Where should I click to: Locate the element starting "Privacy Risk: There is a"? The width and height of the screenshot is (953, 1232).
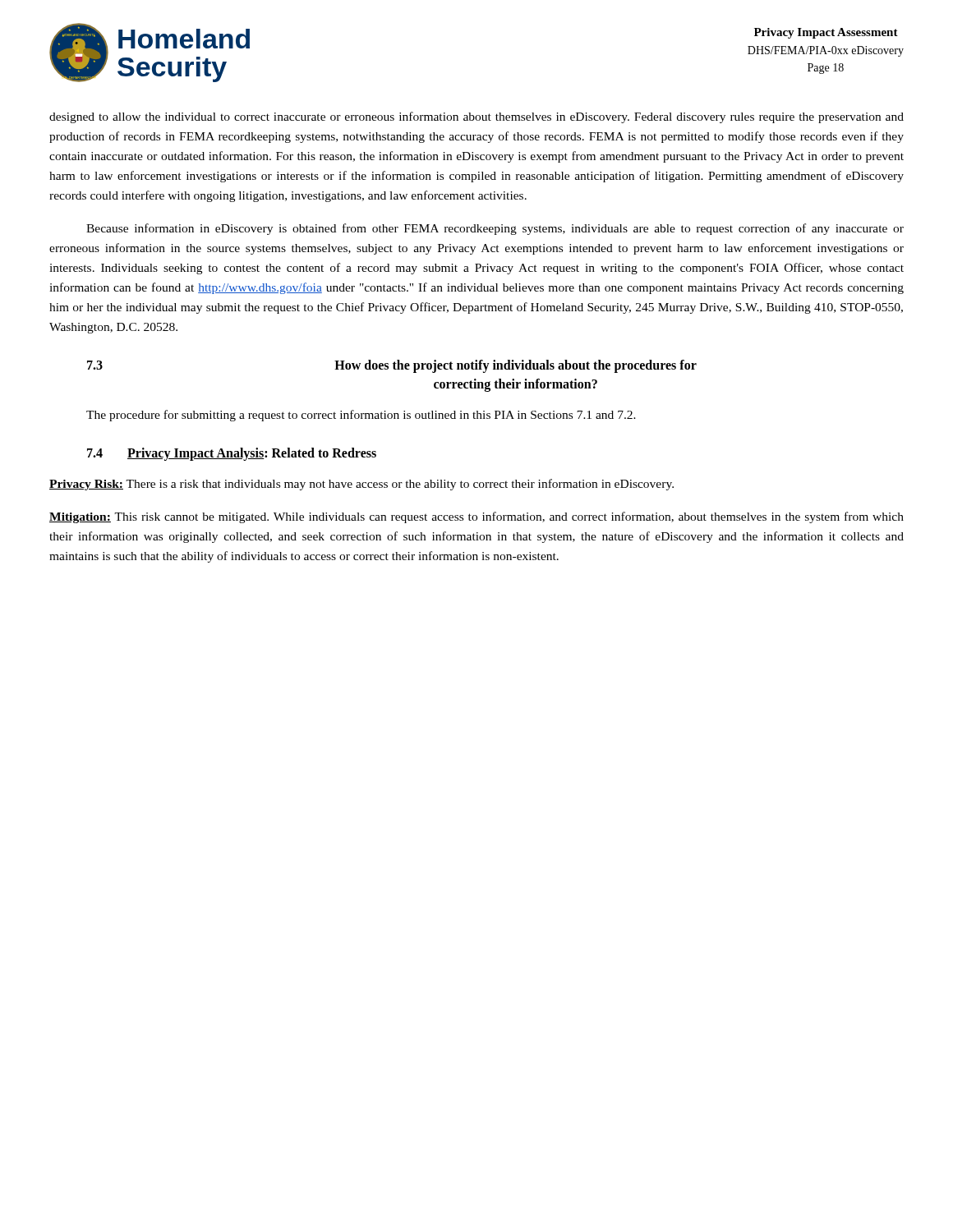pos(362,484)
